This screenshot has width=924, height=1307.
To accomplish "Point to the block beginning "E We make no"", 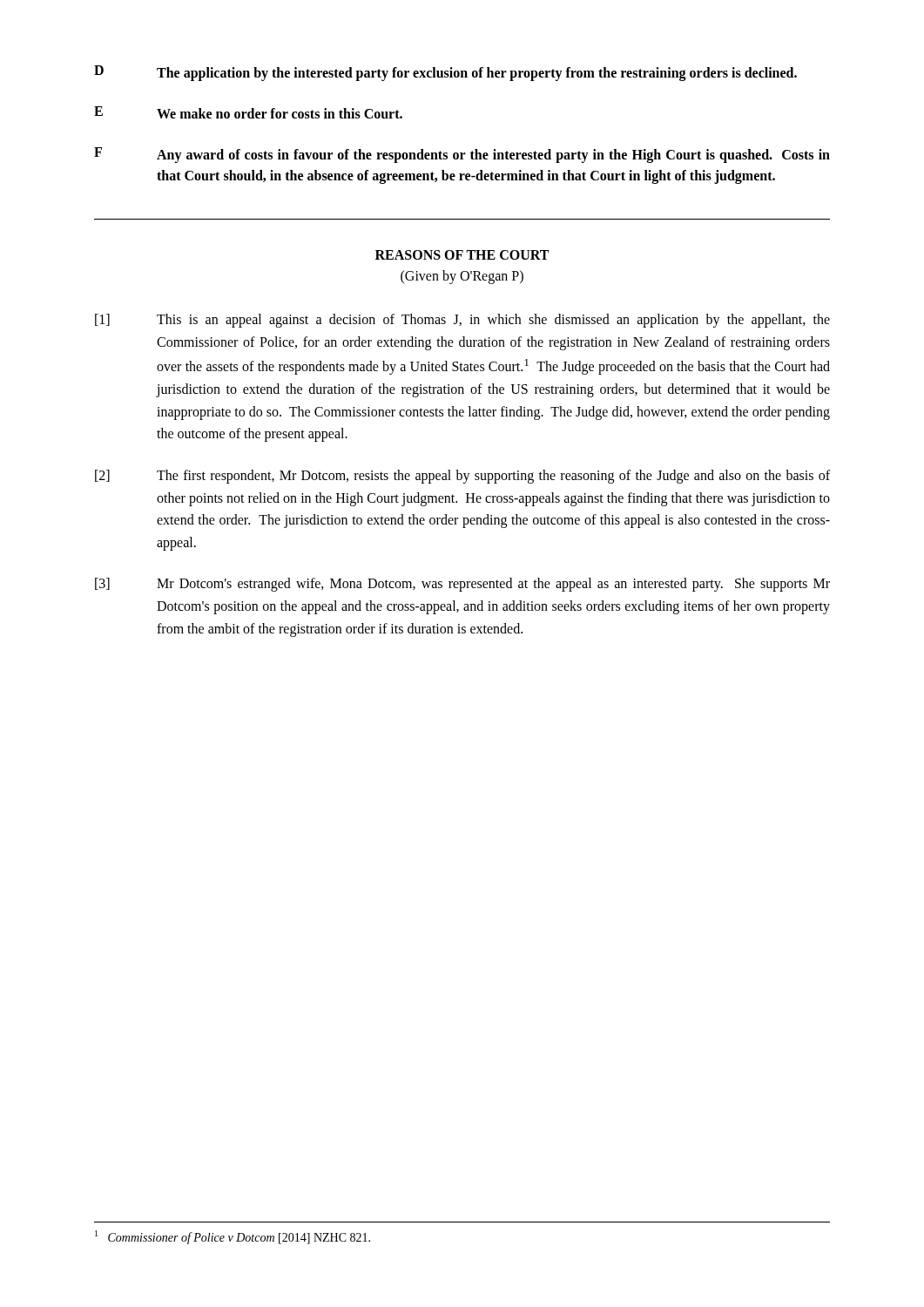I will coord(248,114).
